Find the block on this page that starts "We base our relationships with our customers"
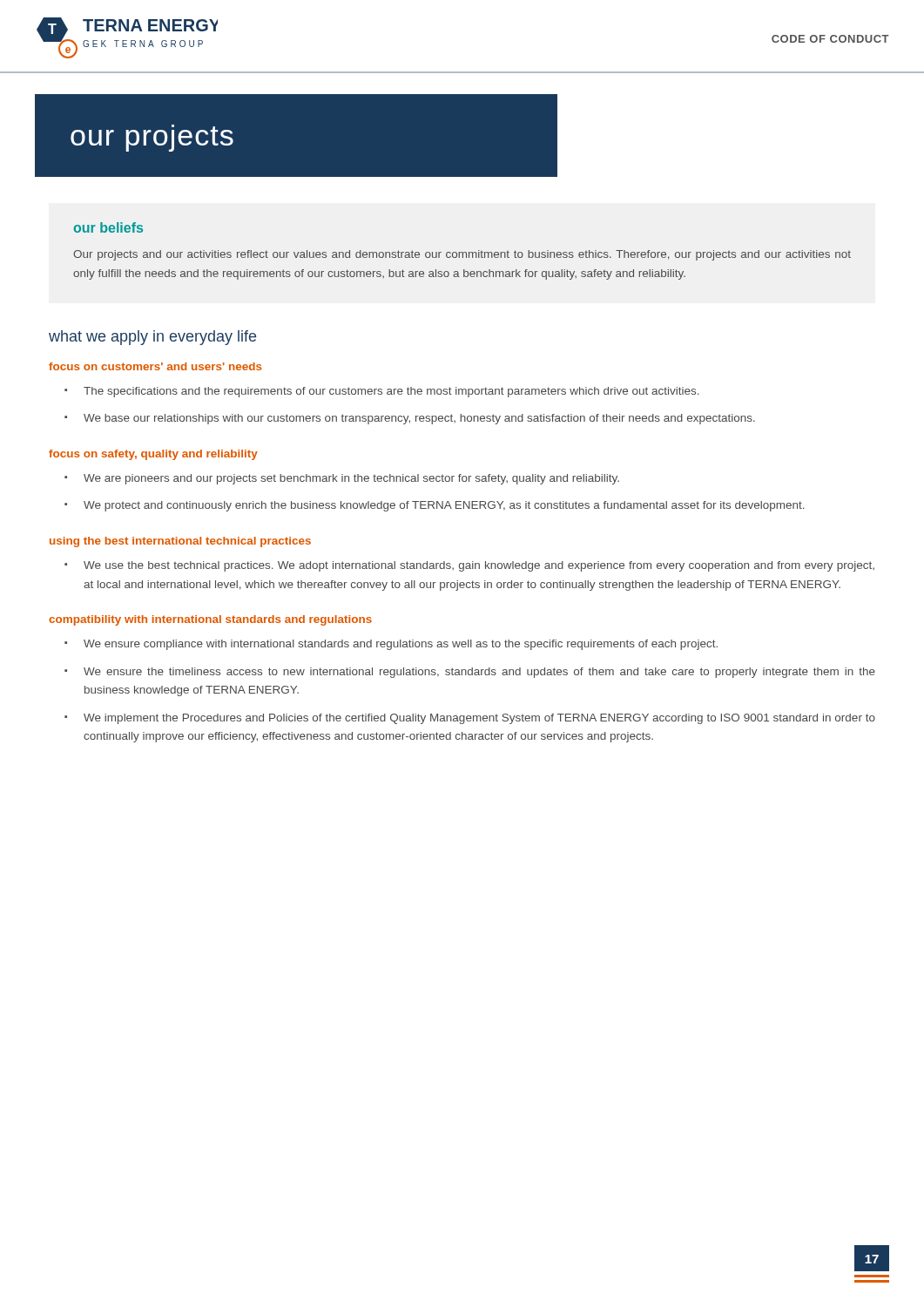924x1307 pixels. point(420,418)
